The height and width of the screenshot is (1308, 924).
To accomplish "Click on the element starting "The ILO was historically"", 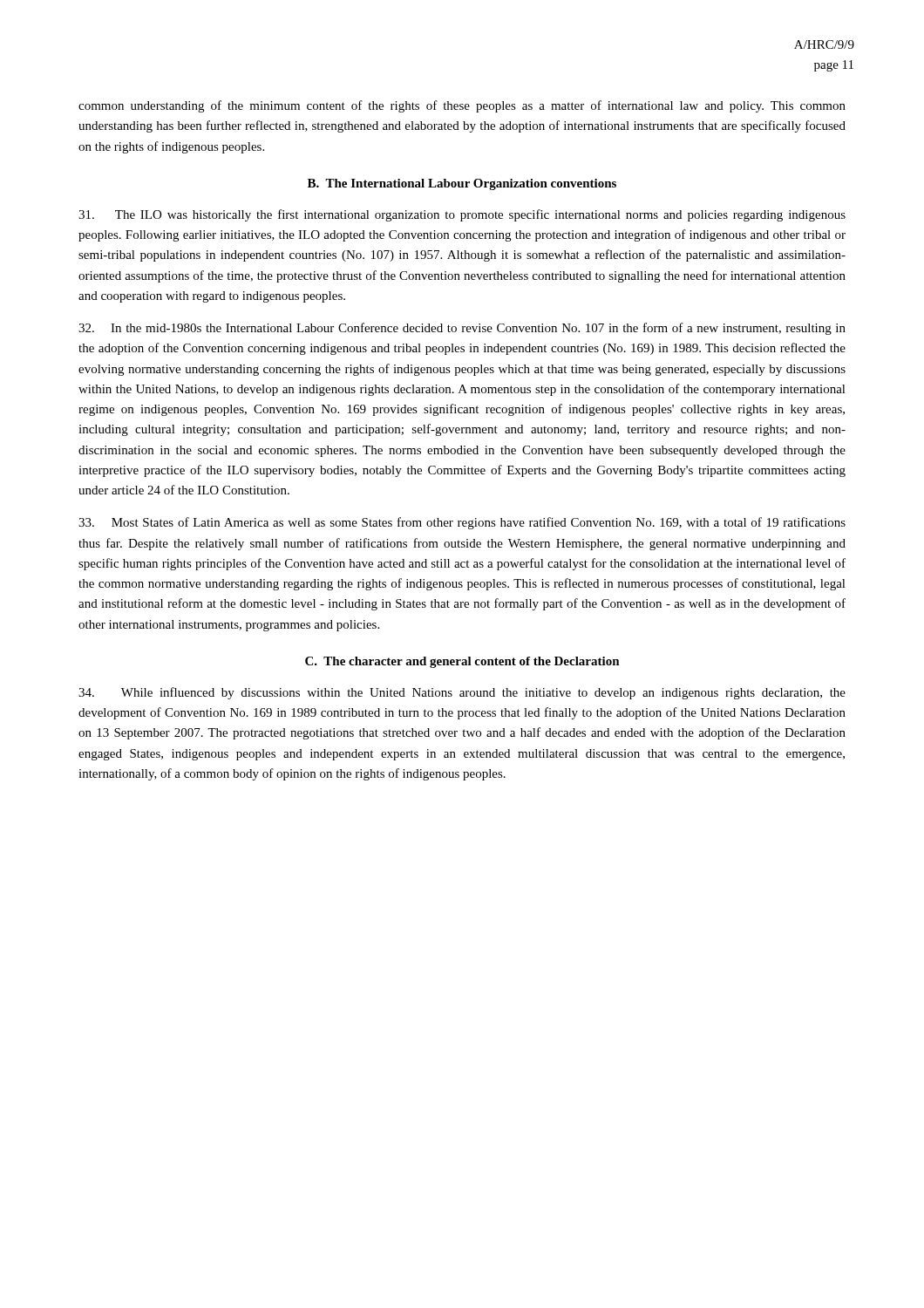I will click(x=462, y=255).
